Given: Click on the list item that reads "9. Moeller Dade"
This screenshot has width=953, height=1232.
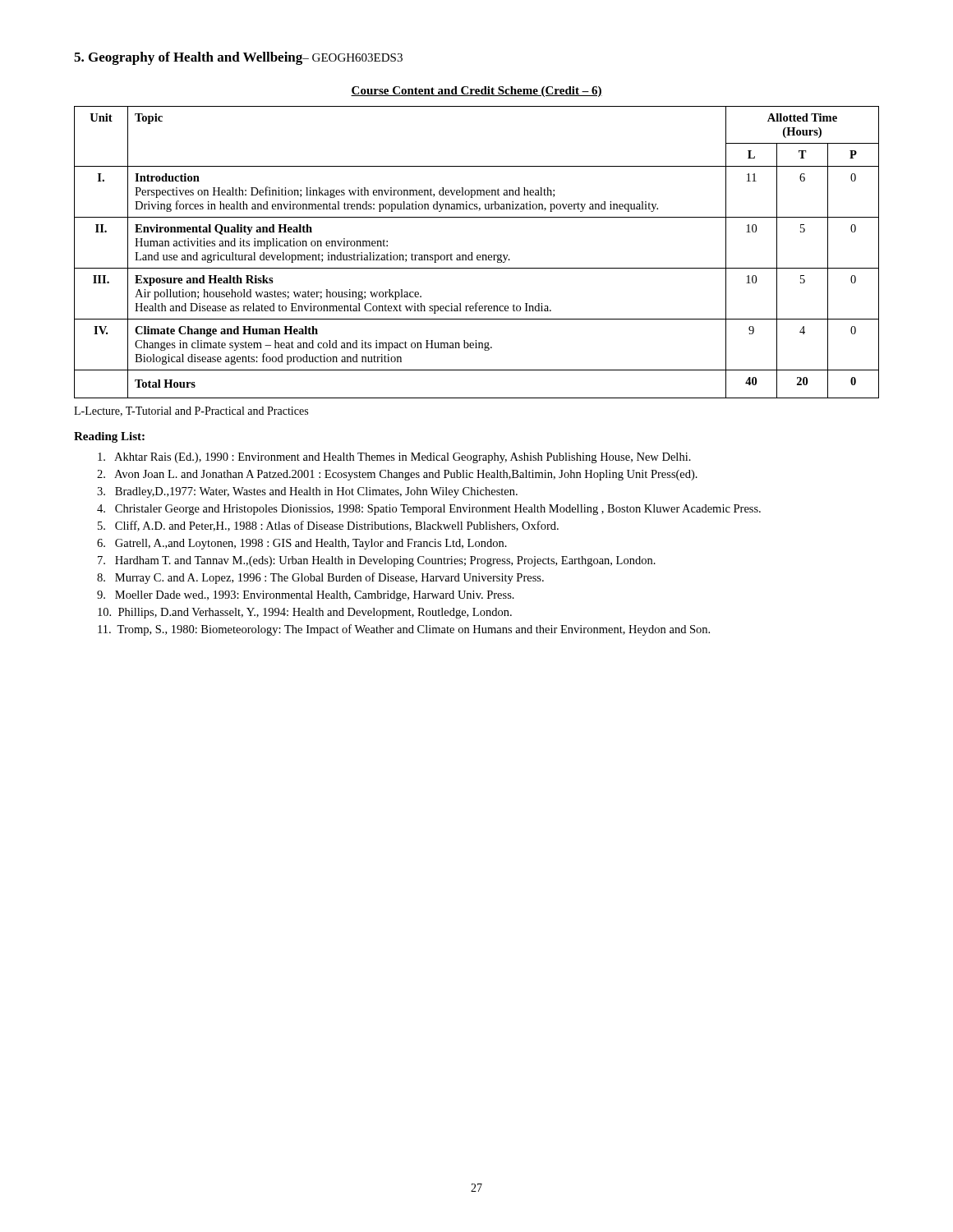Looking at the screenshot, I should point(306,595).
